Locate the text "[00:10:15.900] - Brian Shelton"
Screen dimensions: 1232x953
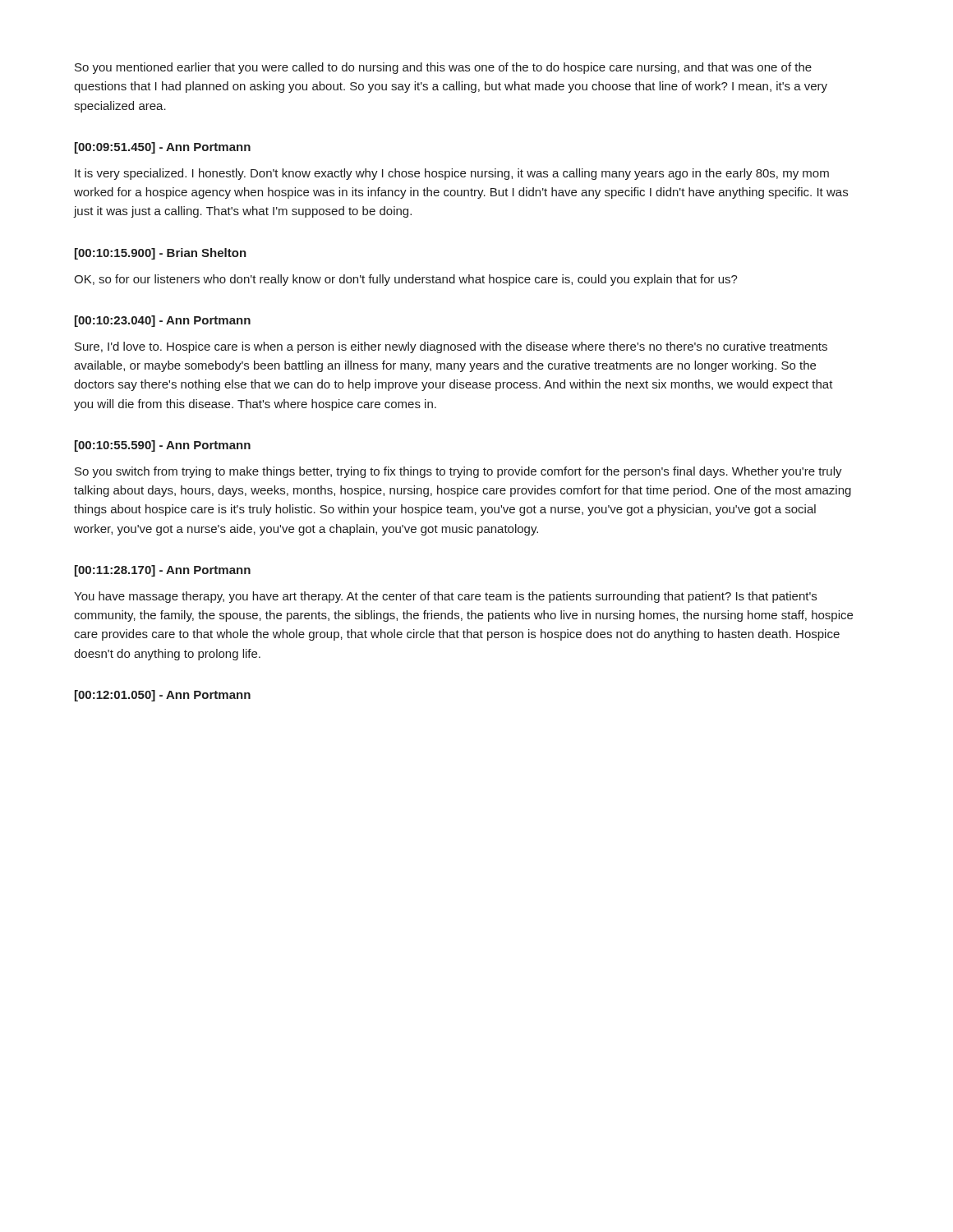click(160, 252)
